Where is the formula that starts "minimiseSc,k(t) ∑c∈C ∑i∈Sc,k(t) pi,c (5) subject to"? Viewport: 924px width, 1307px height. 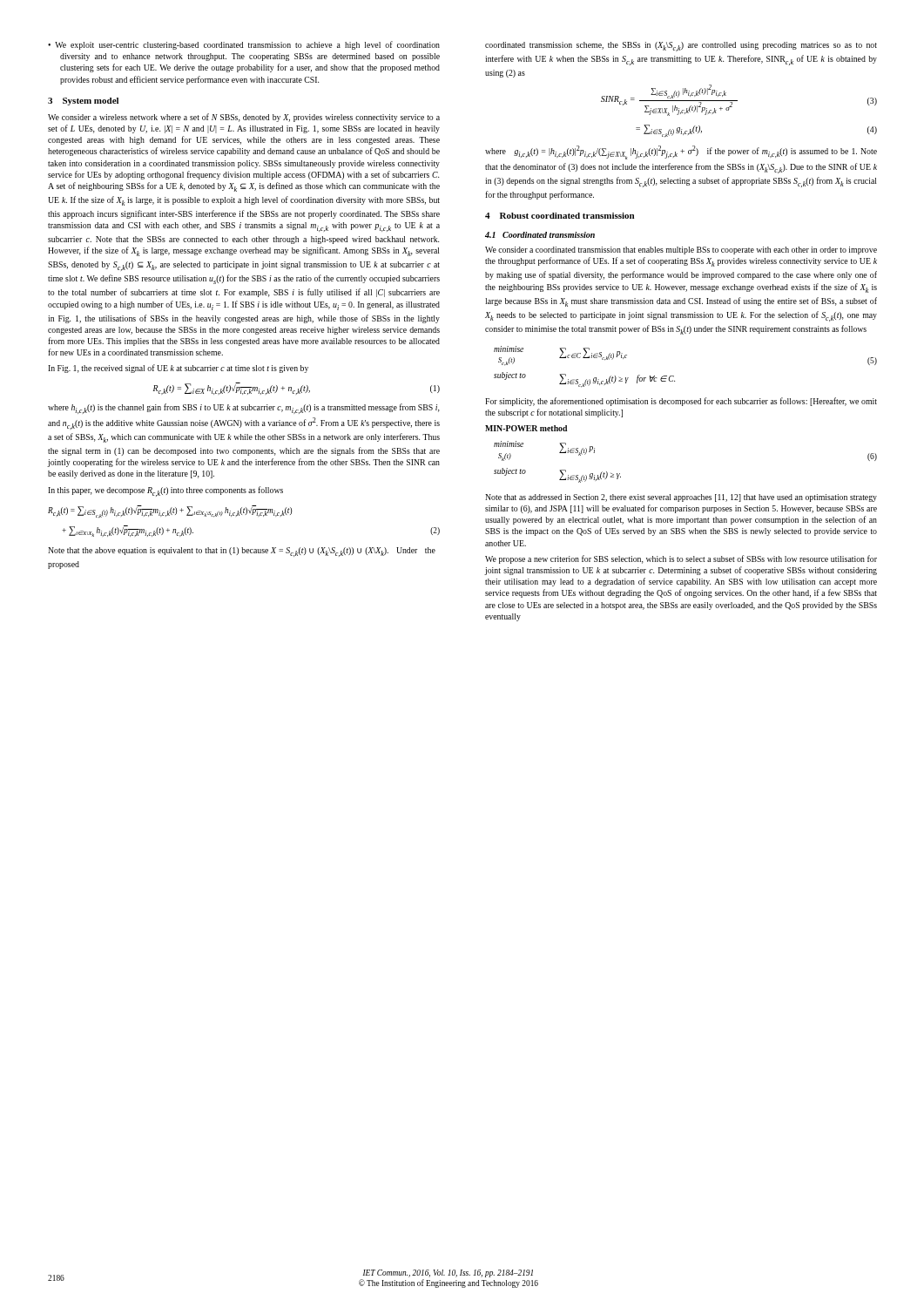click(586, 354)
